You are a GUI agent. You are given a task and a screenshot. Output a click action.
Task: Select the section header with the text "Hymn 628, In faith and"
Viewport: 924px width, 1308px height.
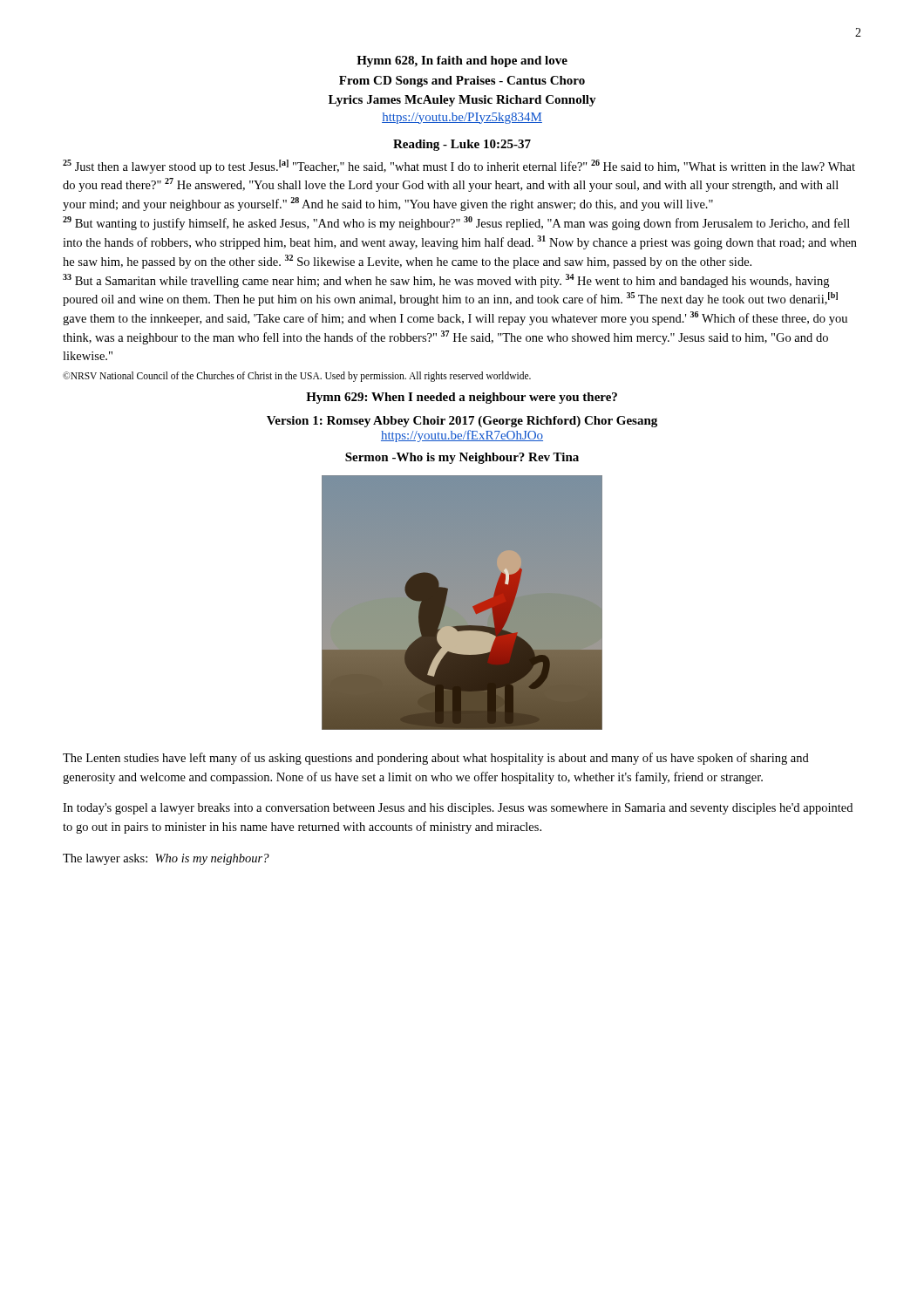pyautogui.click(x=462, y=87)
